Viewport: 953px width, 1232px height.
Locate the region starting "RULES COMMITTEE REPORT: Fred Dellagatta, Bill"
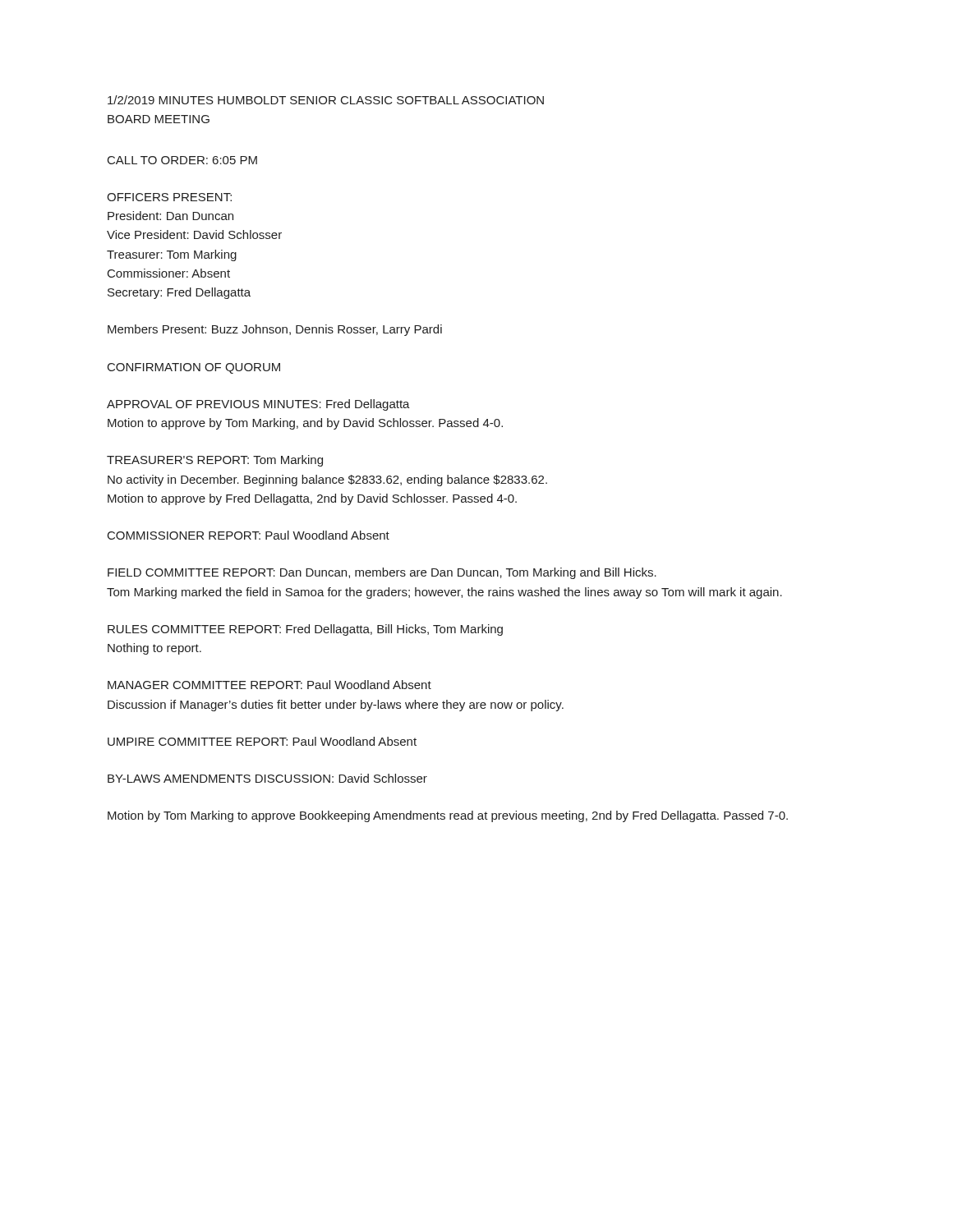(x=305, y=638)
